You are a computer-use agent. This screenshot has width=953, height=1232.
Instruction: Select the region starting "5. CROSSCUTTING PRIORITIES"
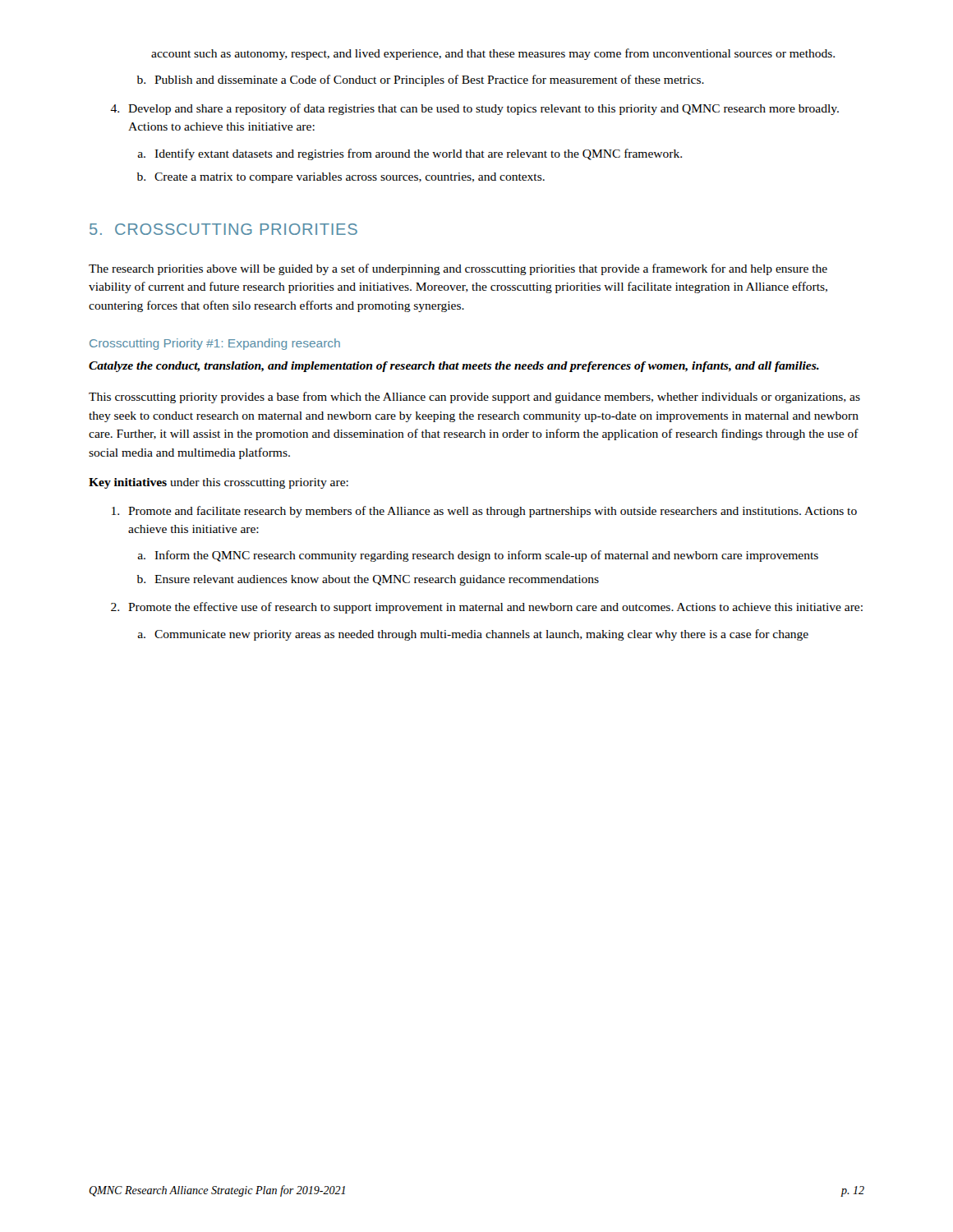224,229
